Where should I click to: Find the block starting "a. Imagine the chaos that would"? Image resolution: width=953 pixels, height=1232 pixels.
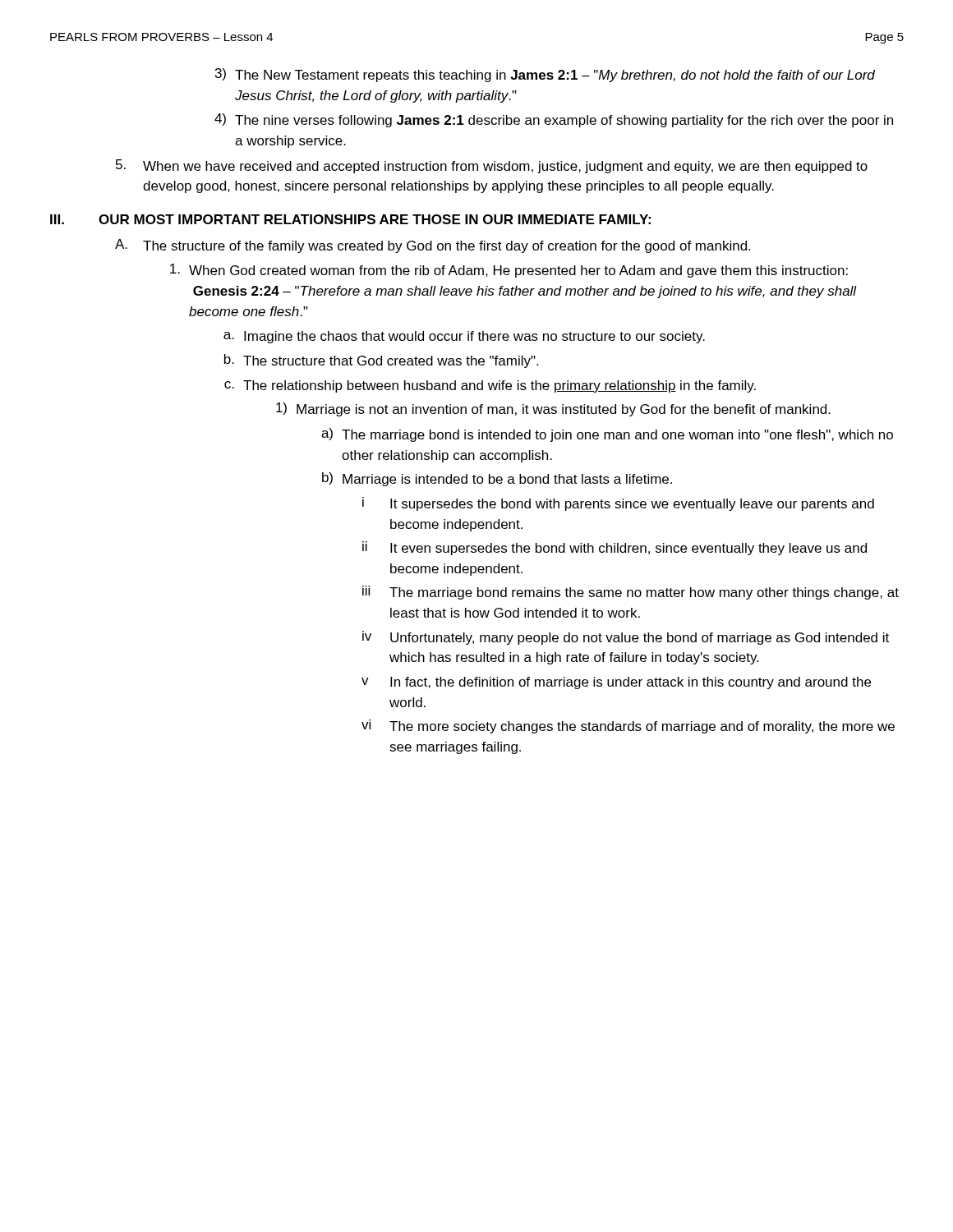tap(559, 337)
